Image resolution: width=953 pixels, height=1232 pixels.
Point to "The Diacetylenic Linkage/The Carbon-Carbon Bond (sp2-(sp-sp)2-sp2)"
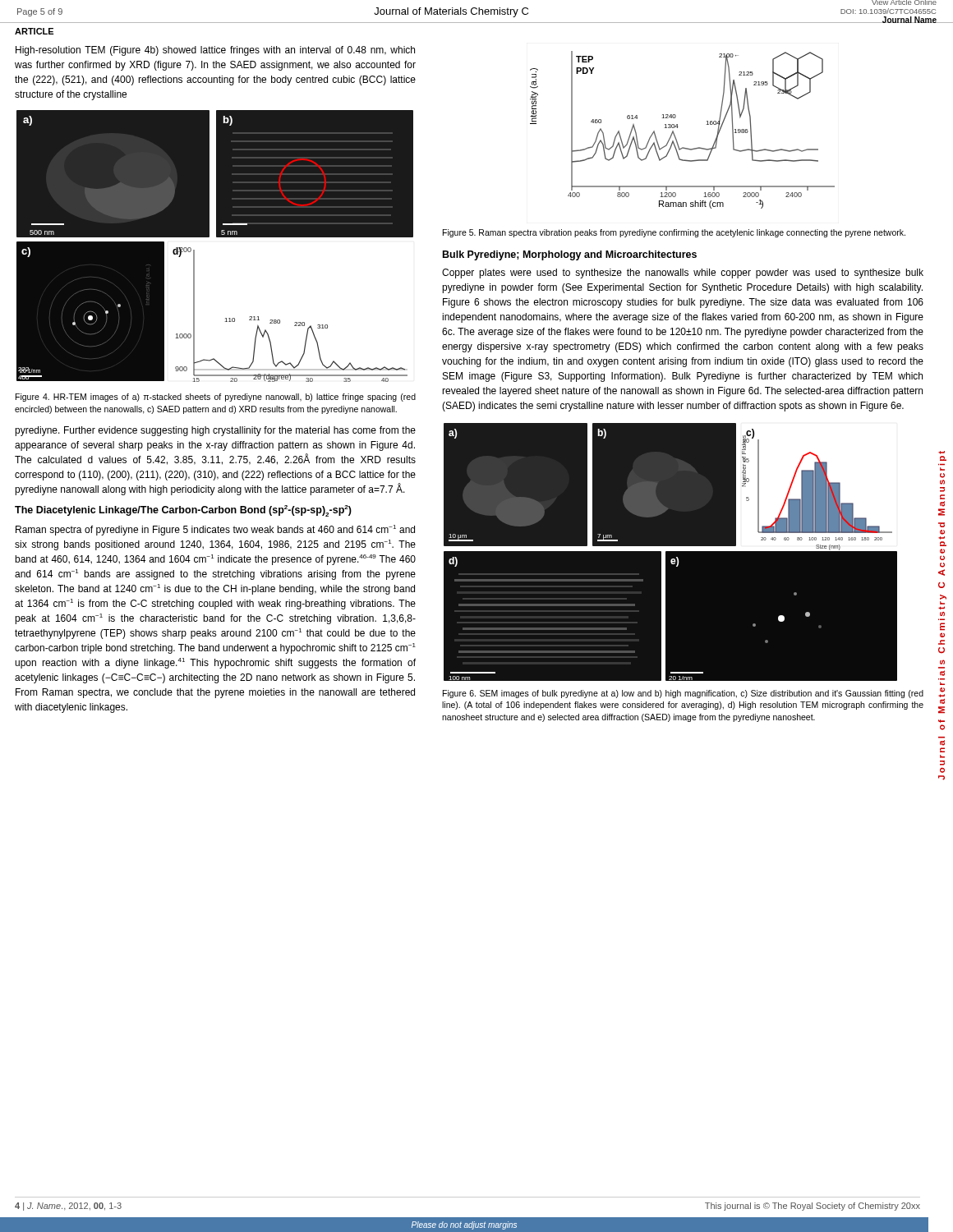coord(183,511)
